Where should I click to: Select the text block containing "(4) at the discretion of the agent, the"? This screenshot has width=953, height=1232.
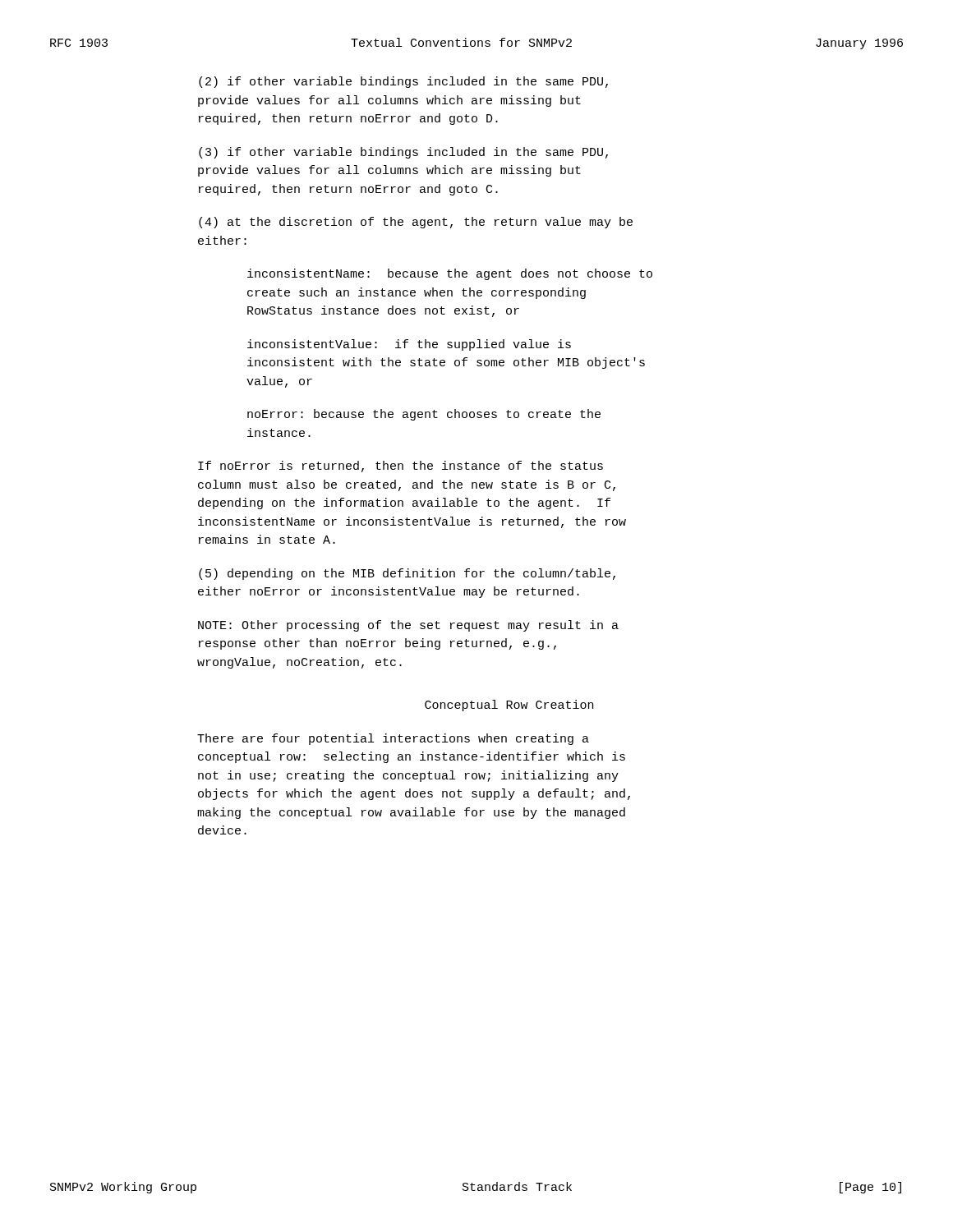click(415, 232)
